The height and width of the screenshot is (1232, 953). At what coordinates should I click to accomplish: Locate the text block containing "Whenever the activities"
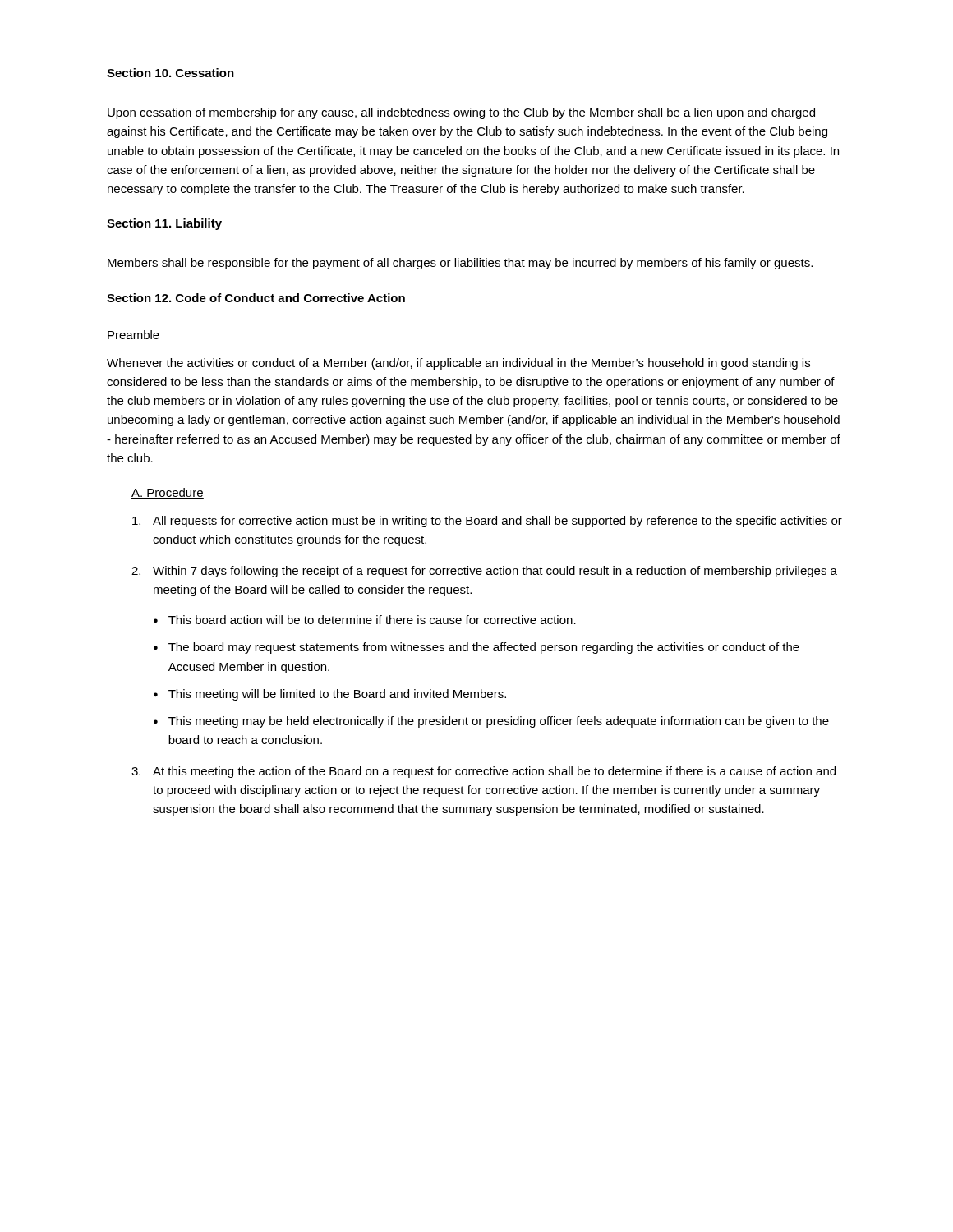(x=473, y=410)
